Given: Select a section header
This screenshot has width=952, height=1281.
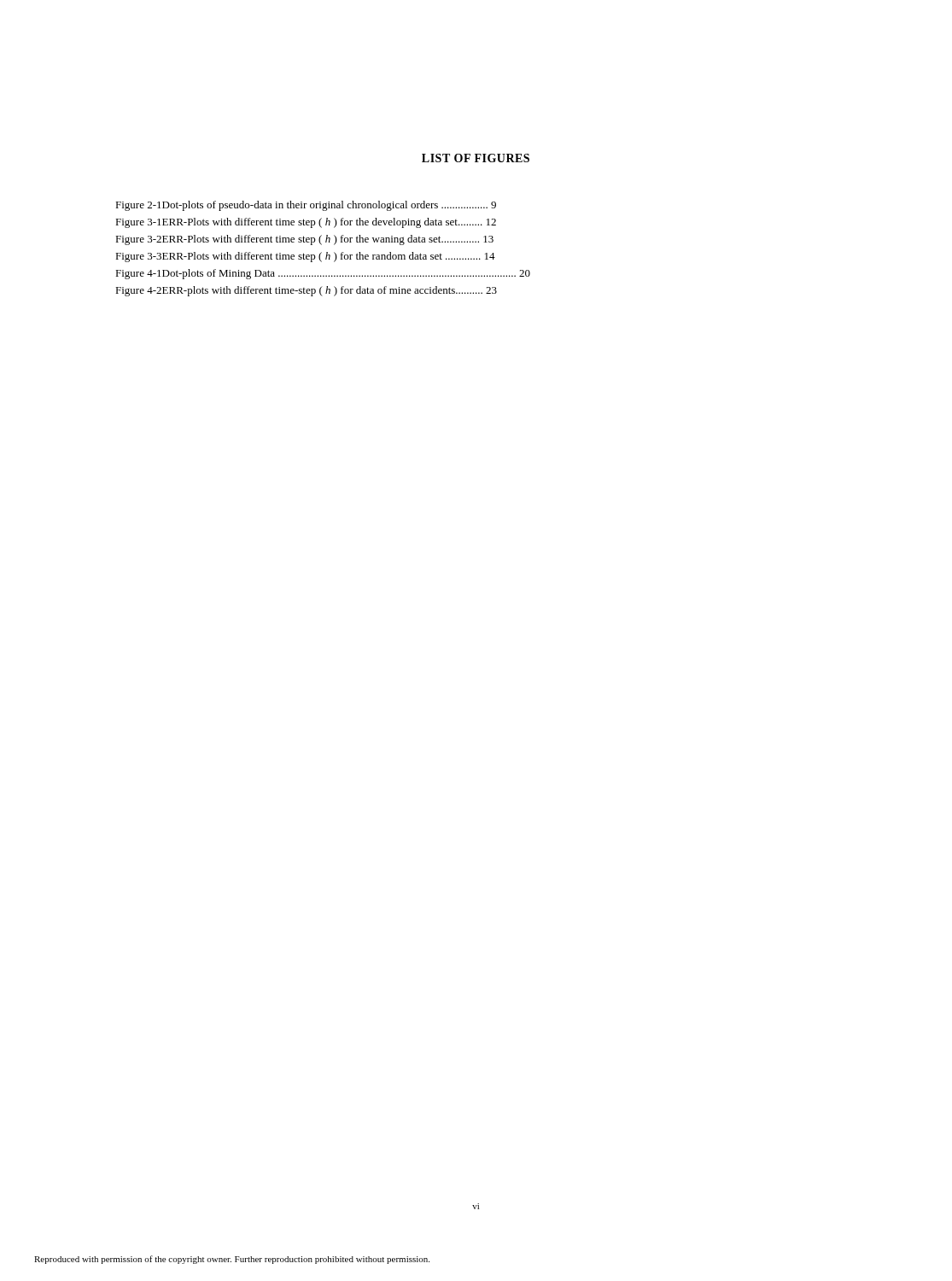Looking at the screenshot, I should (476, 159).
